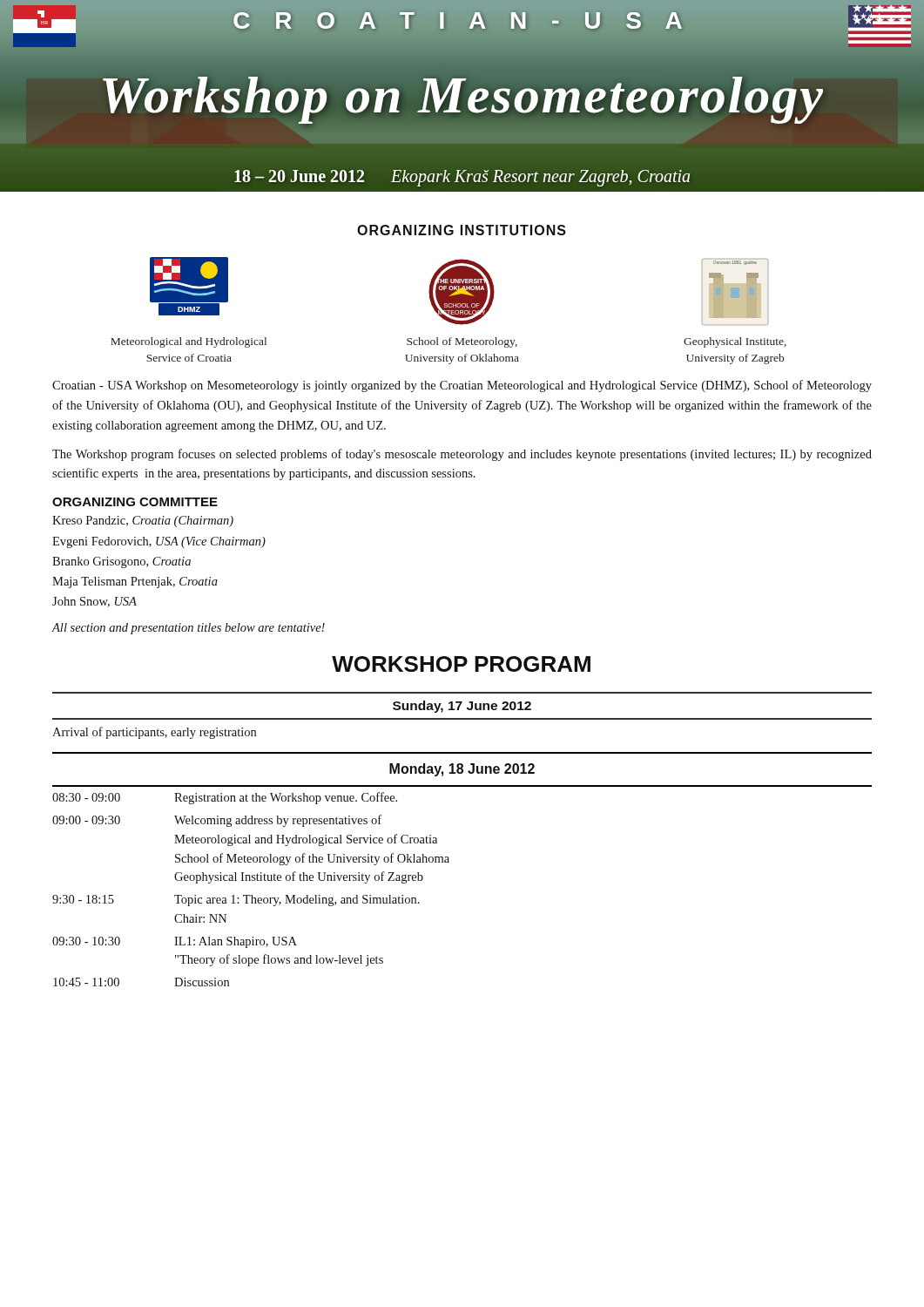
Task: Find the photo
Action: point(462,96)
